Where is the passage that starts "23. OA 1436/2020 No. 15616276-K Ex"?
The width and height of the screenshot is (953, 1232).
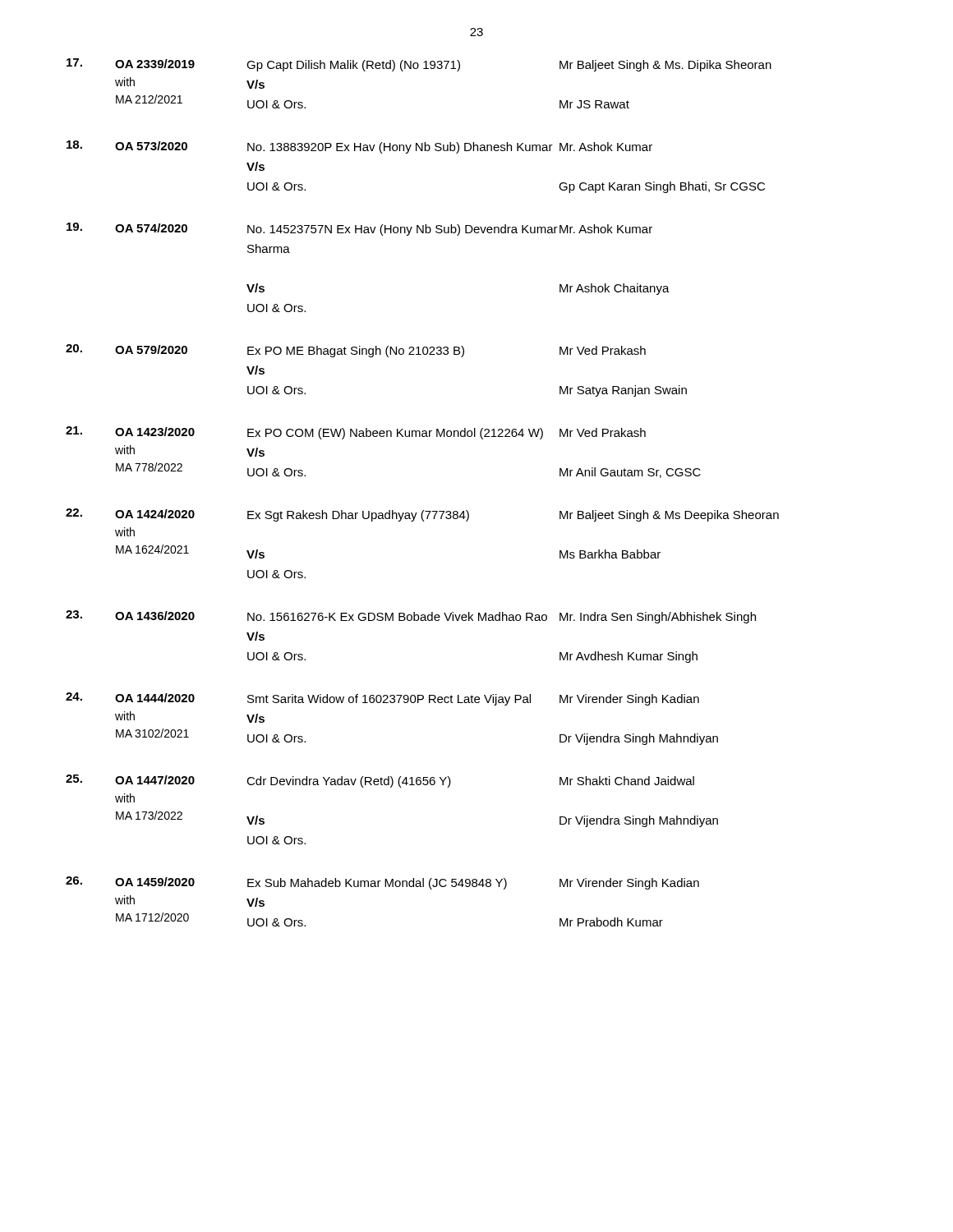(411, 617)
